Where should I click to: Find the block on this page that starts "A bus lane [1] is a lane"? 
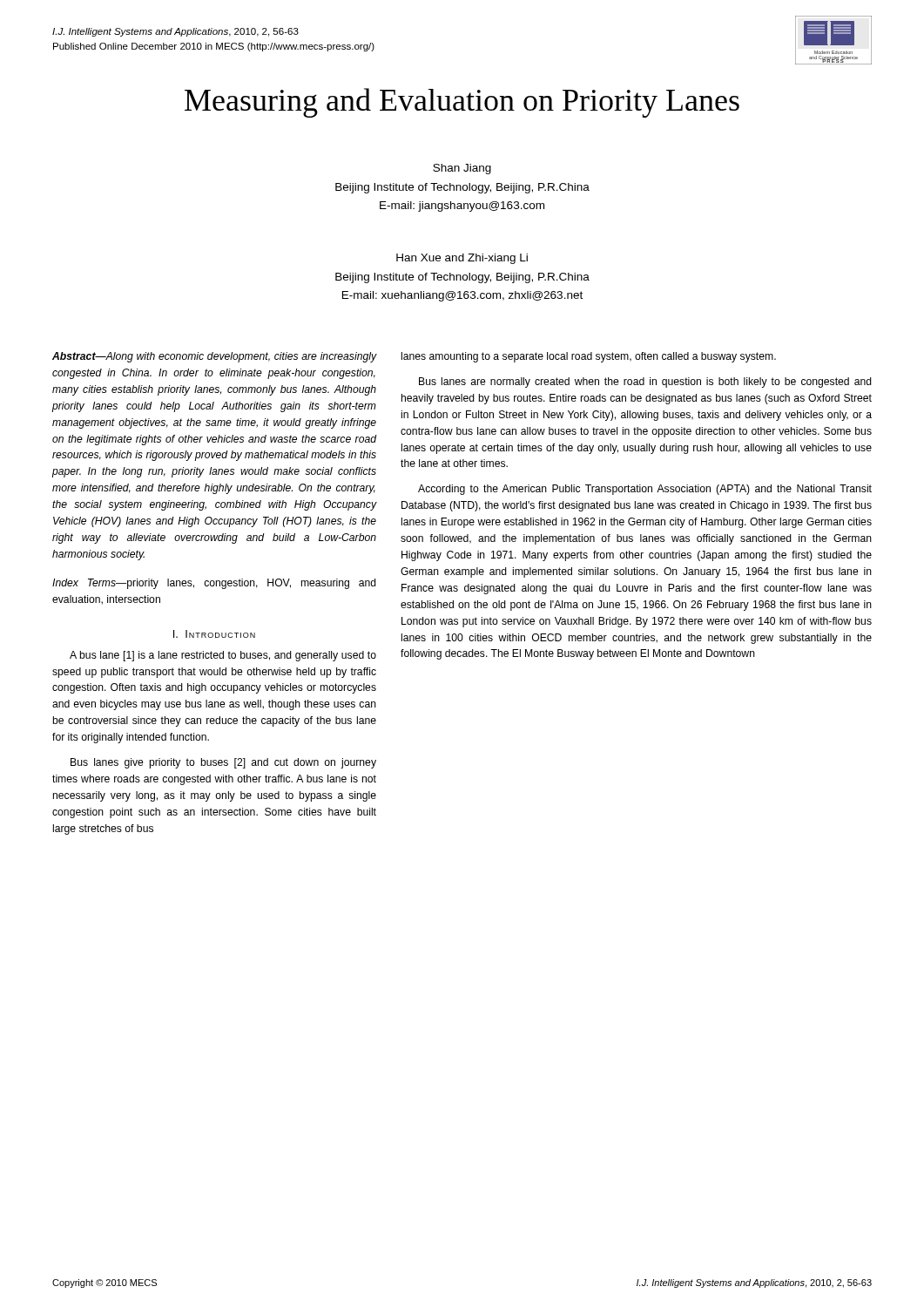click(214, 696)
